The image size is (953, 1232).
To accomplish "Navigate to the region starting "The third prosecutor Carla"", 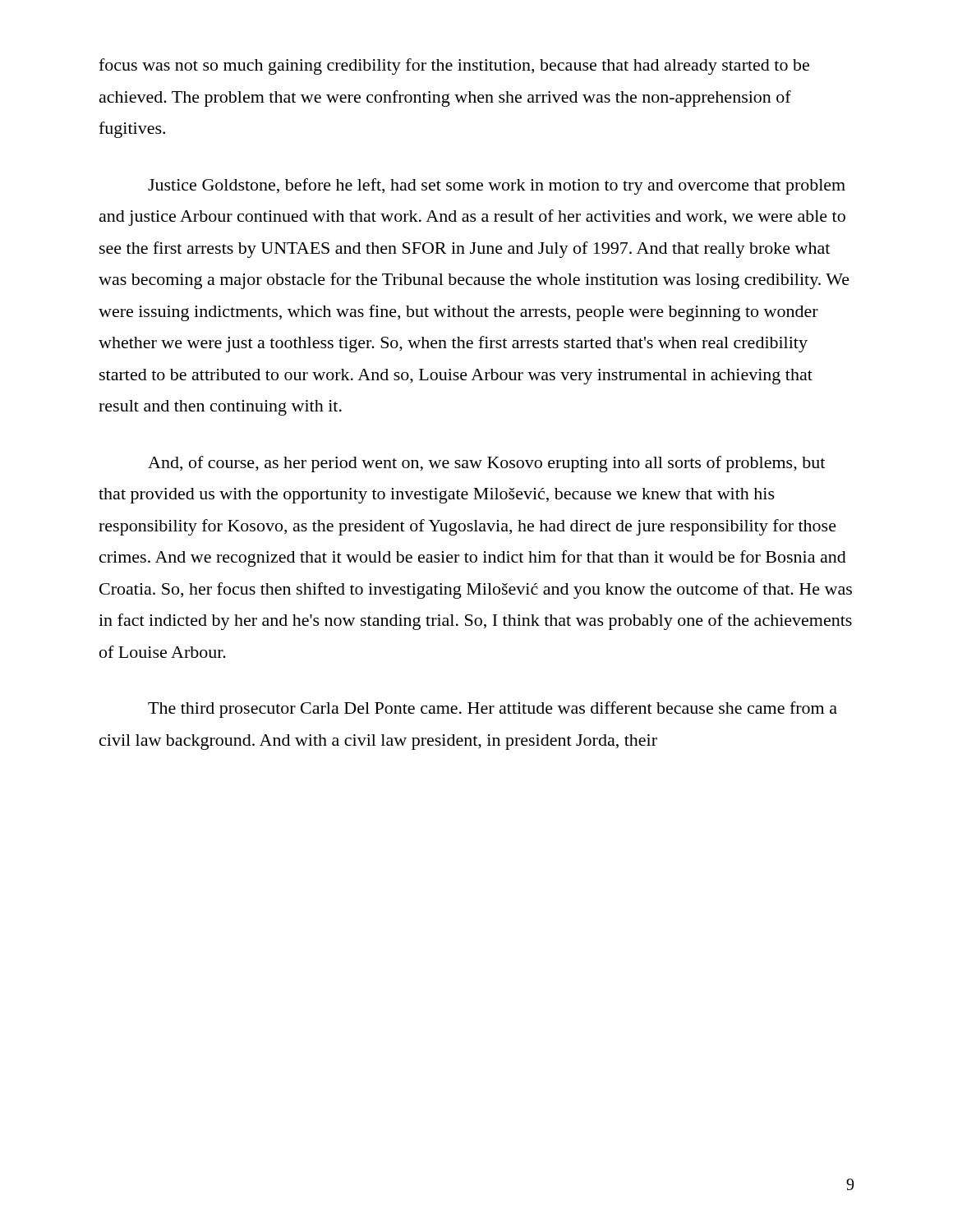I will [476, 724].
